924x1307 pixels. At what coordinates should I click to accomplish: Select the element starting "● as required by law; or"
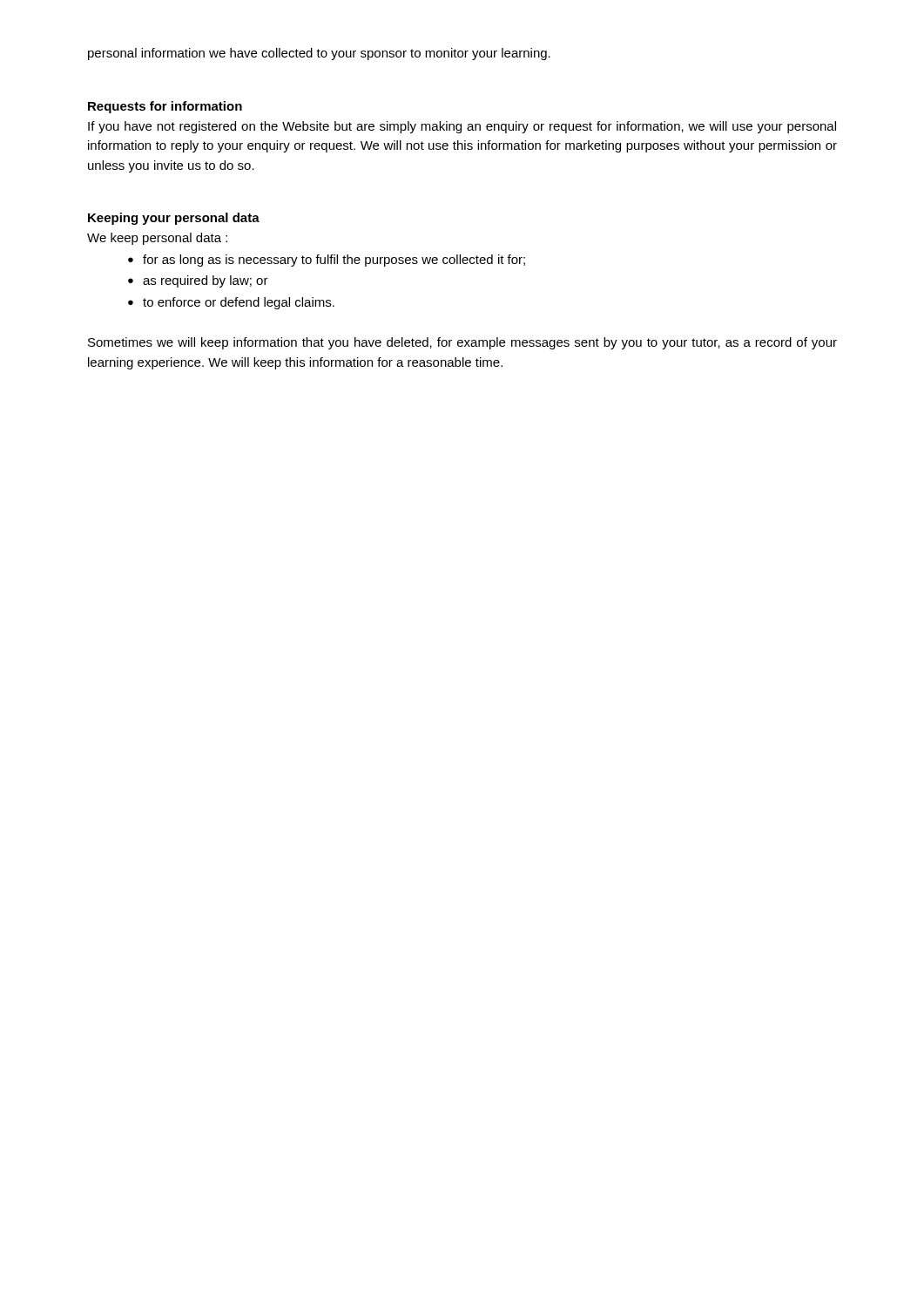193,281
